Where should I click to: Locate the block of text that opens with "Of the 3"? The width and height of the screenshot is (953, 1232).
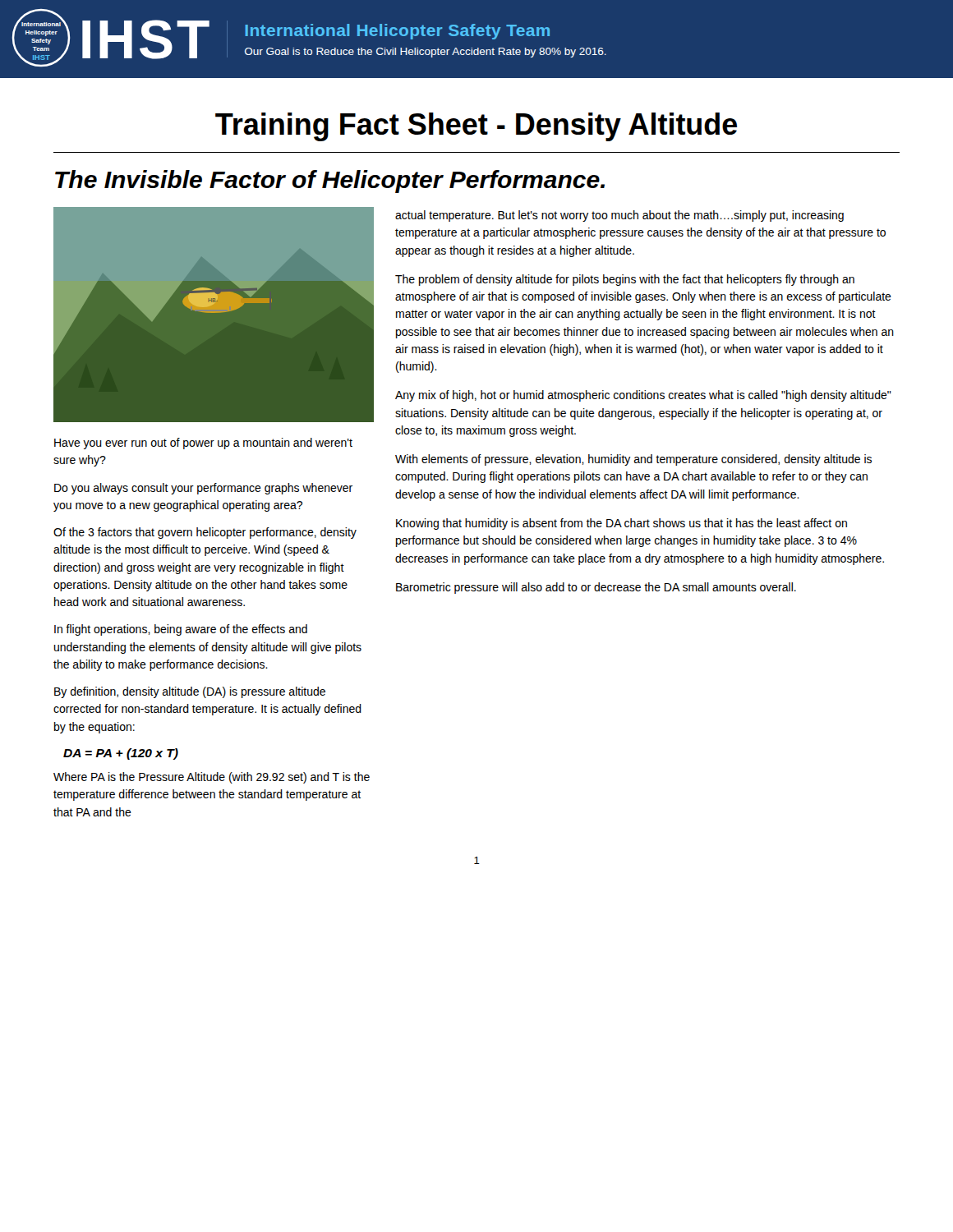point(205,567)
